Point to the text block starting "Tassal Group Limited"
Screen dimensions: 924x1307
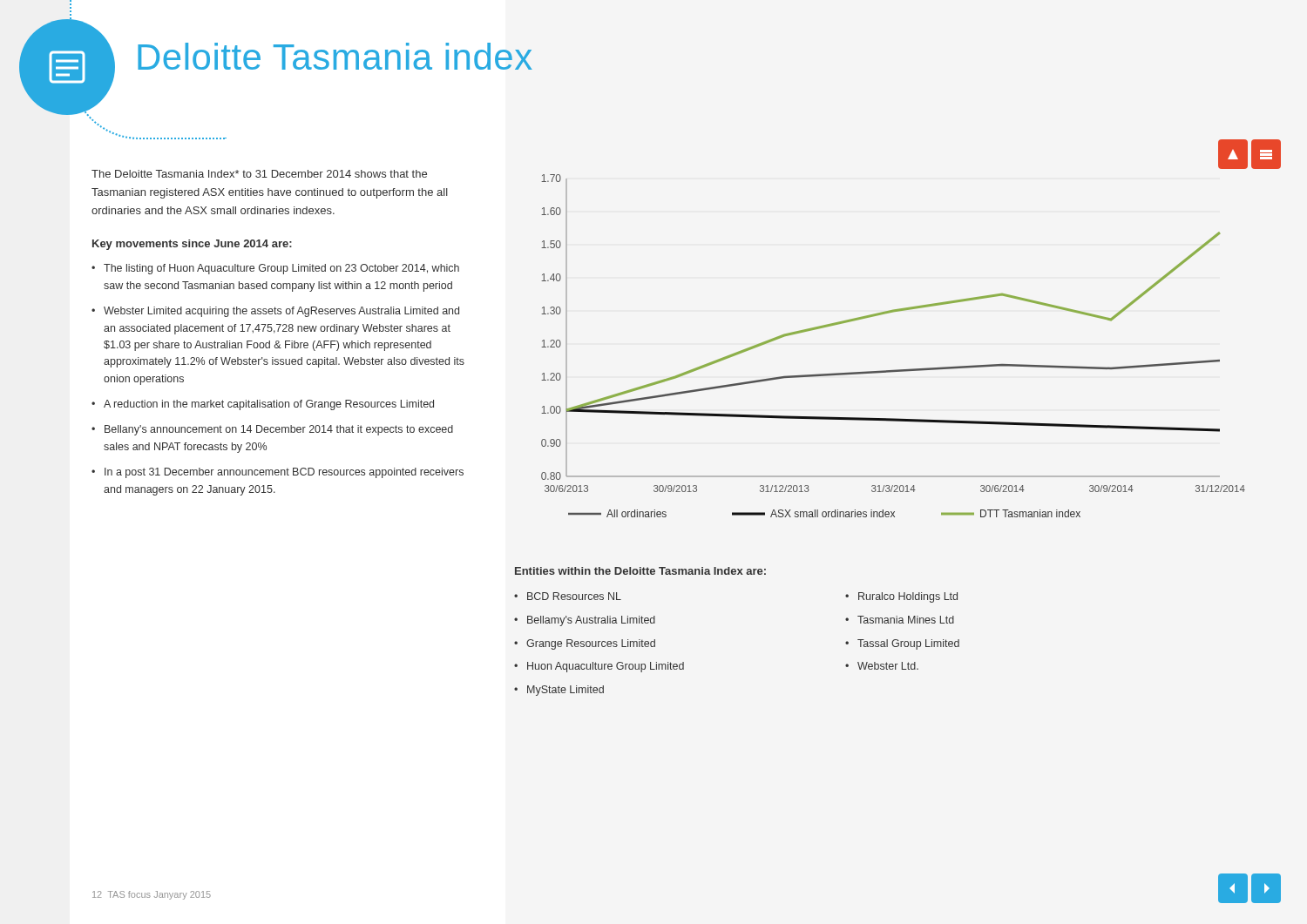[x=909, y=643]
